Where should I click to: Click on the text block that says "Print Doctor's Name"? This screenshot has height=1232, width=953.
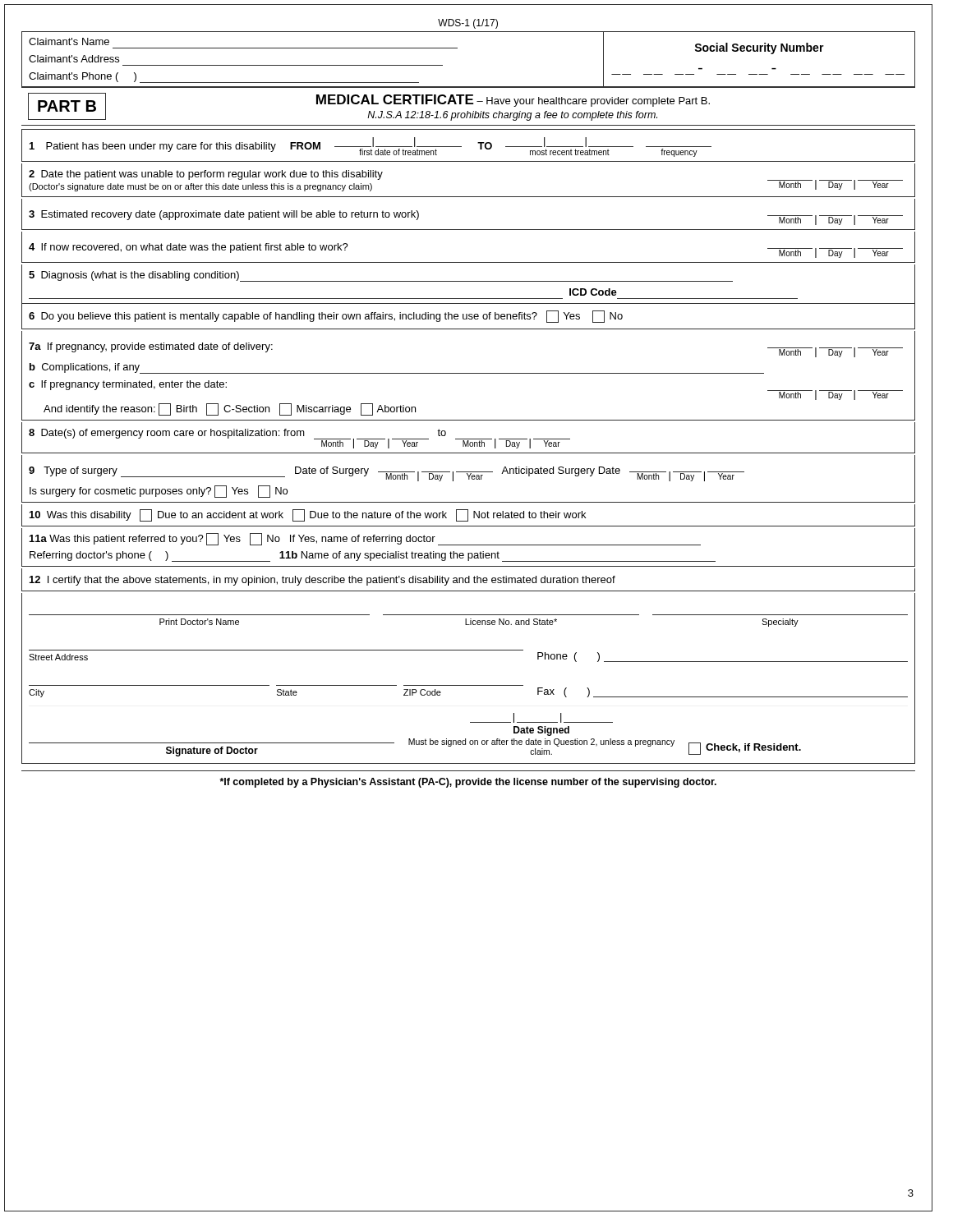pos(468,678)
